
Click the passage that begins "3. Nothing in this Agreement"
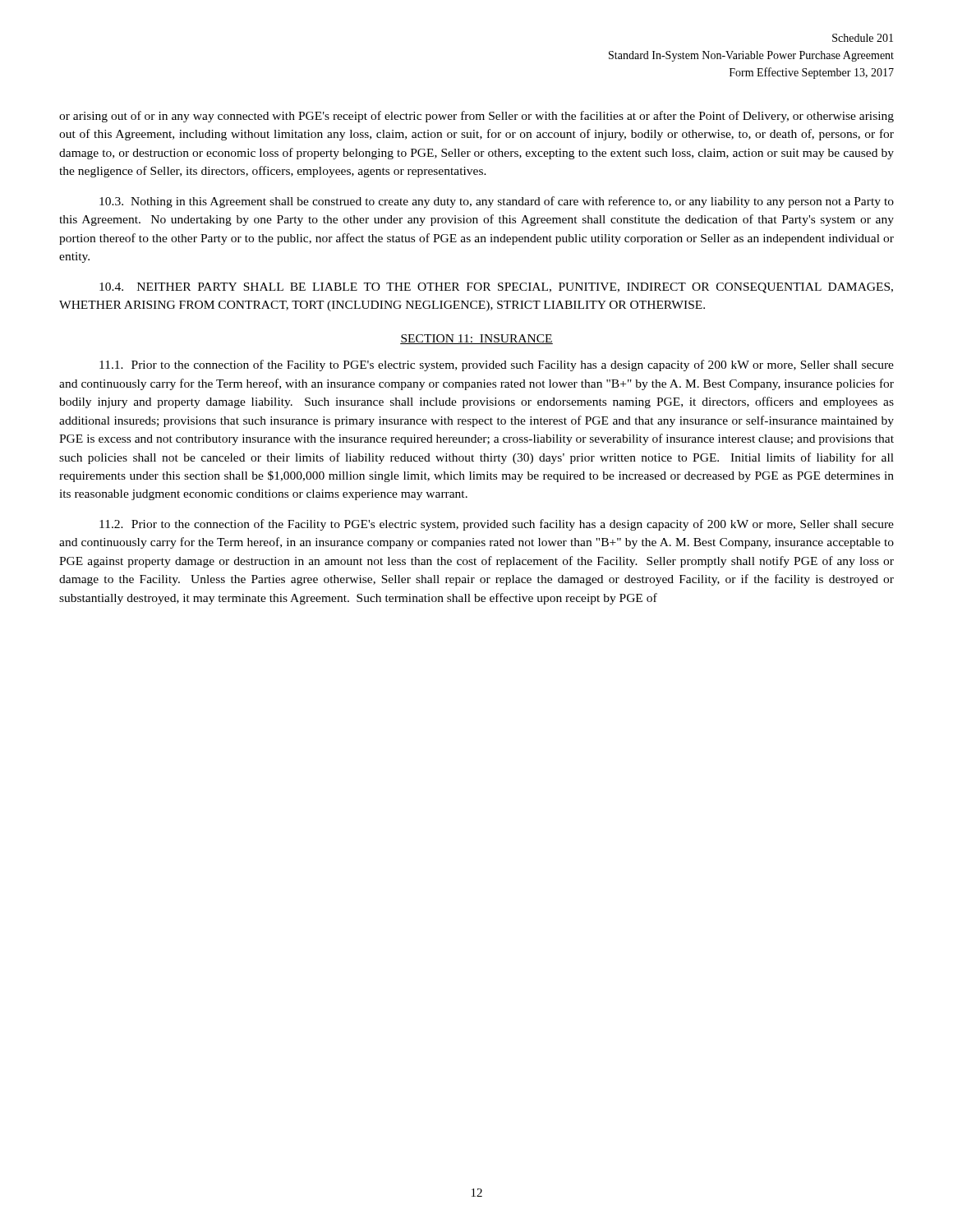[x=476, y=229]
